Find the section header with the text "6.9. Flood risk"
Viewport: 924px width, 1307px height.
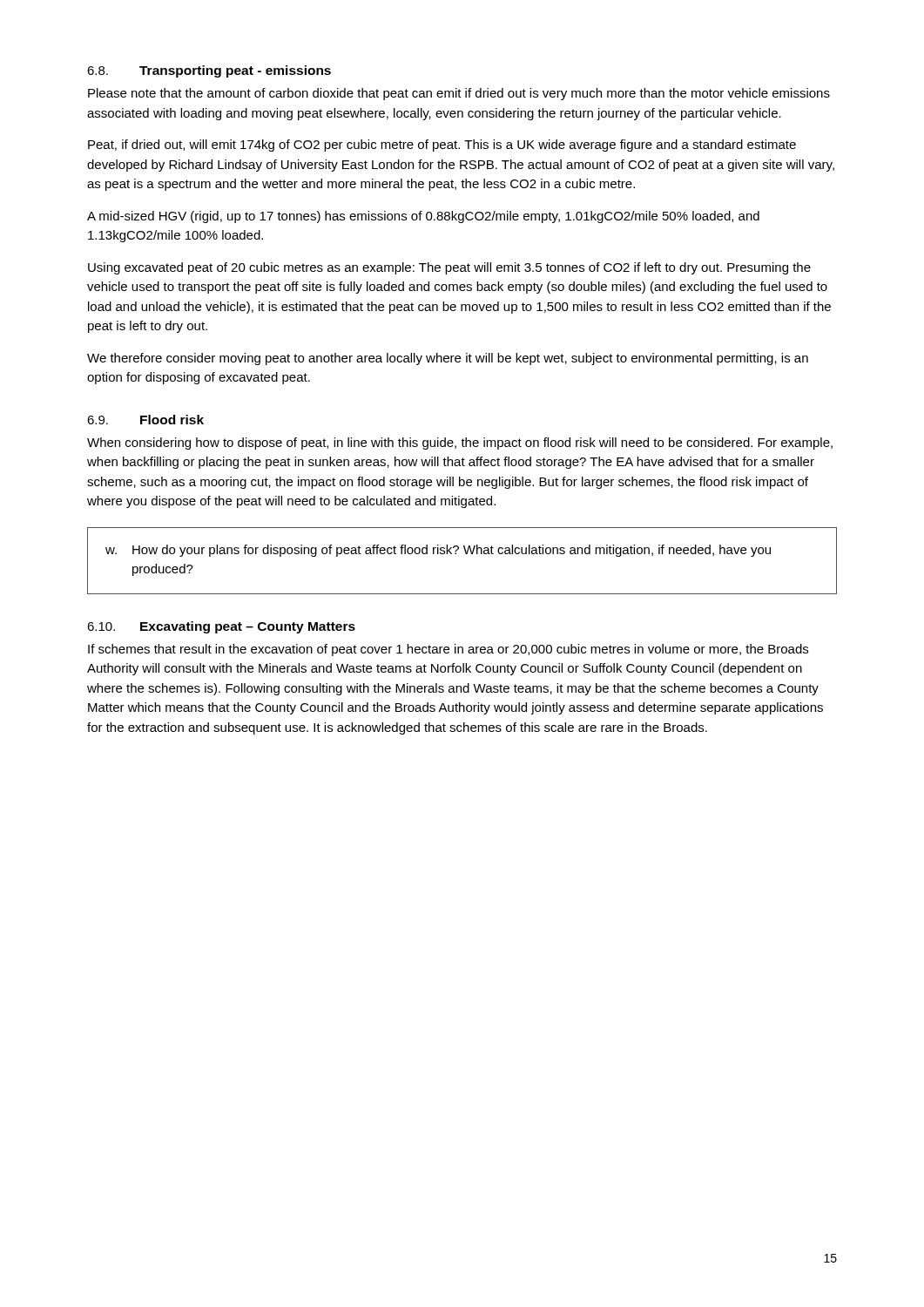coord(145,420)
